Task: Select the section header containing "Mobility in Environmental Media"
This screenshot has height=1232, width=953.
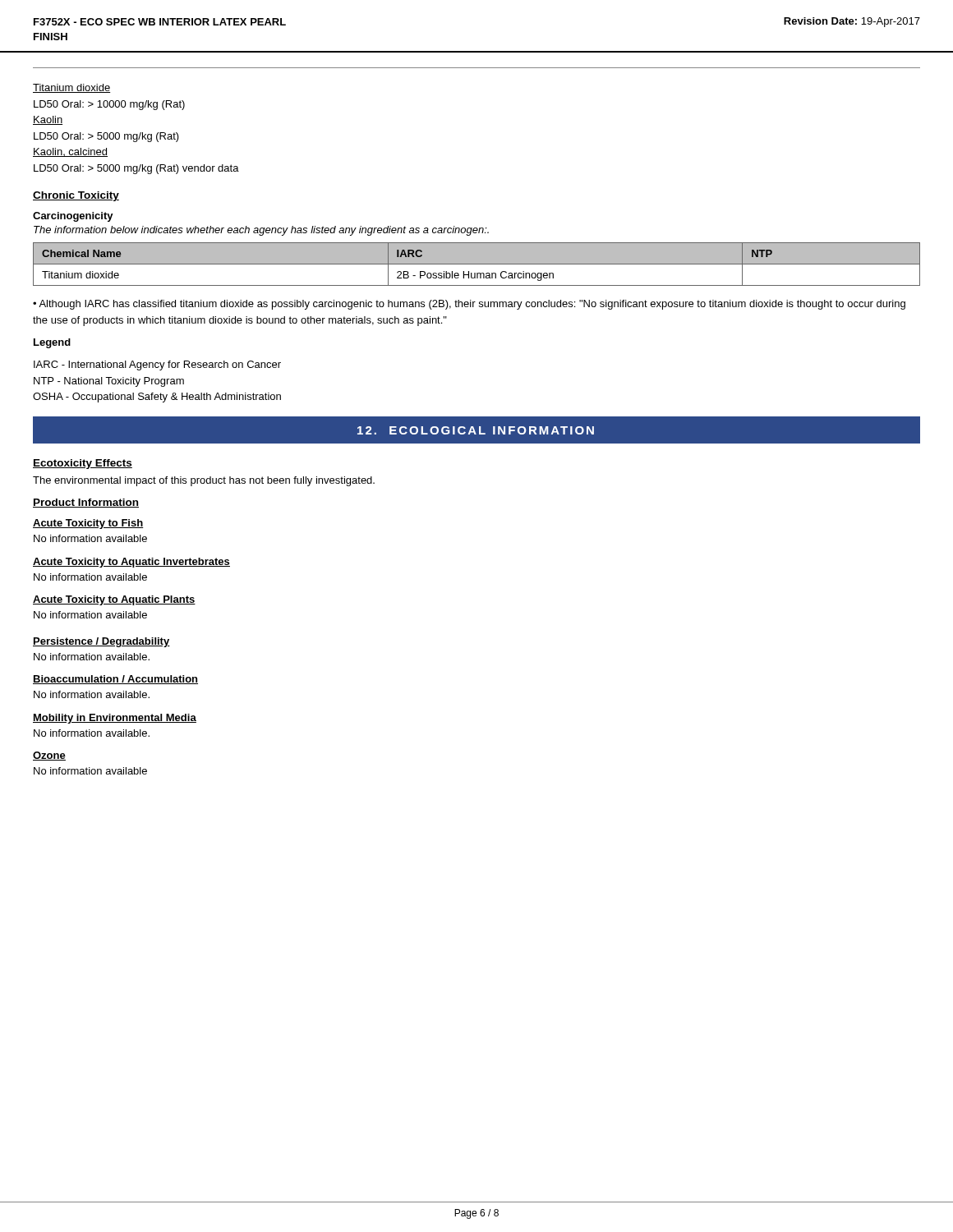Action: tap(114, 717)
